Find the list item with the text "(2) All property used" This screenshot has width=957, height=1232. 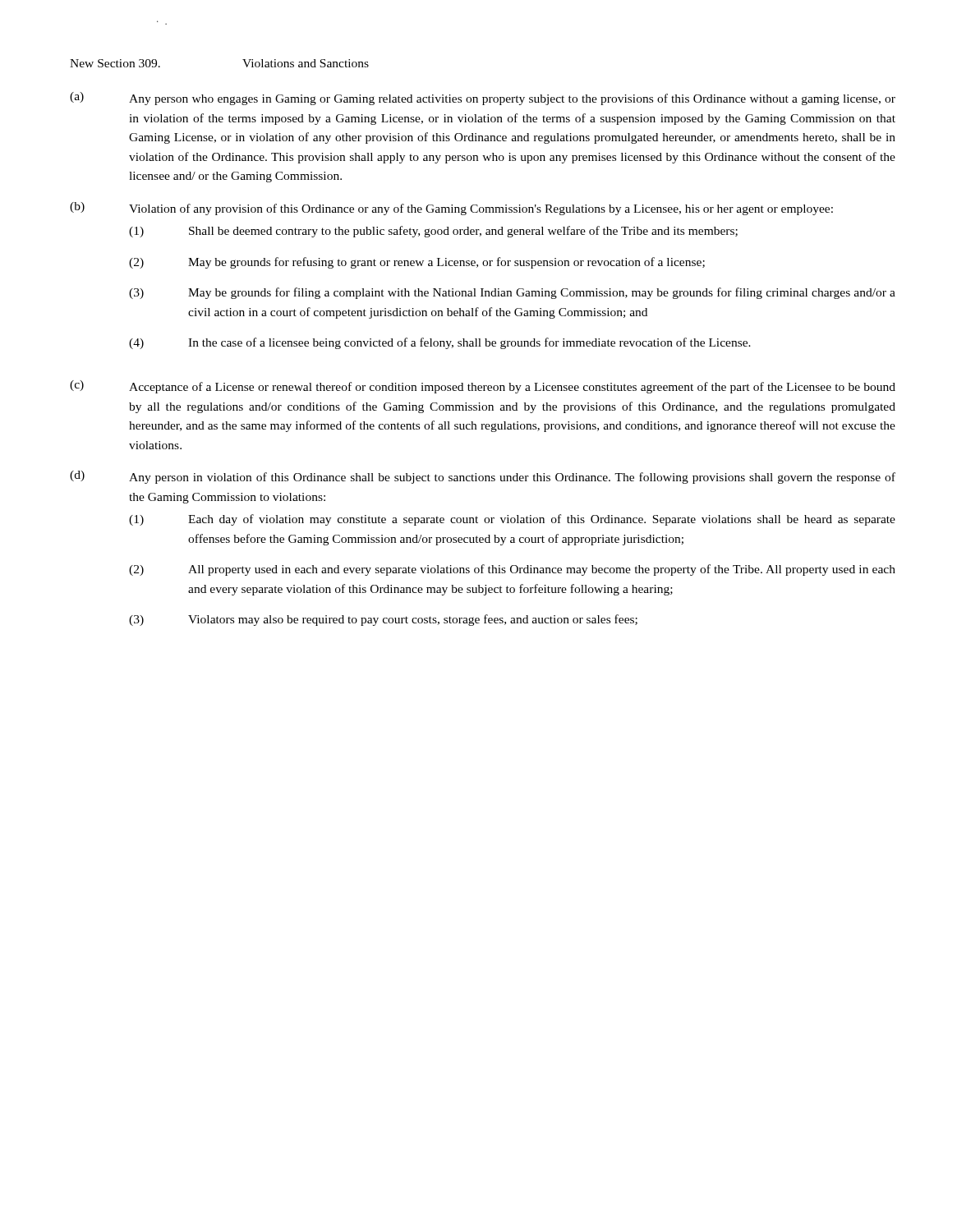(x=512, y=579)
